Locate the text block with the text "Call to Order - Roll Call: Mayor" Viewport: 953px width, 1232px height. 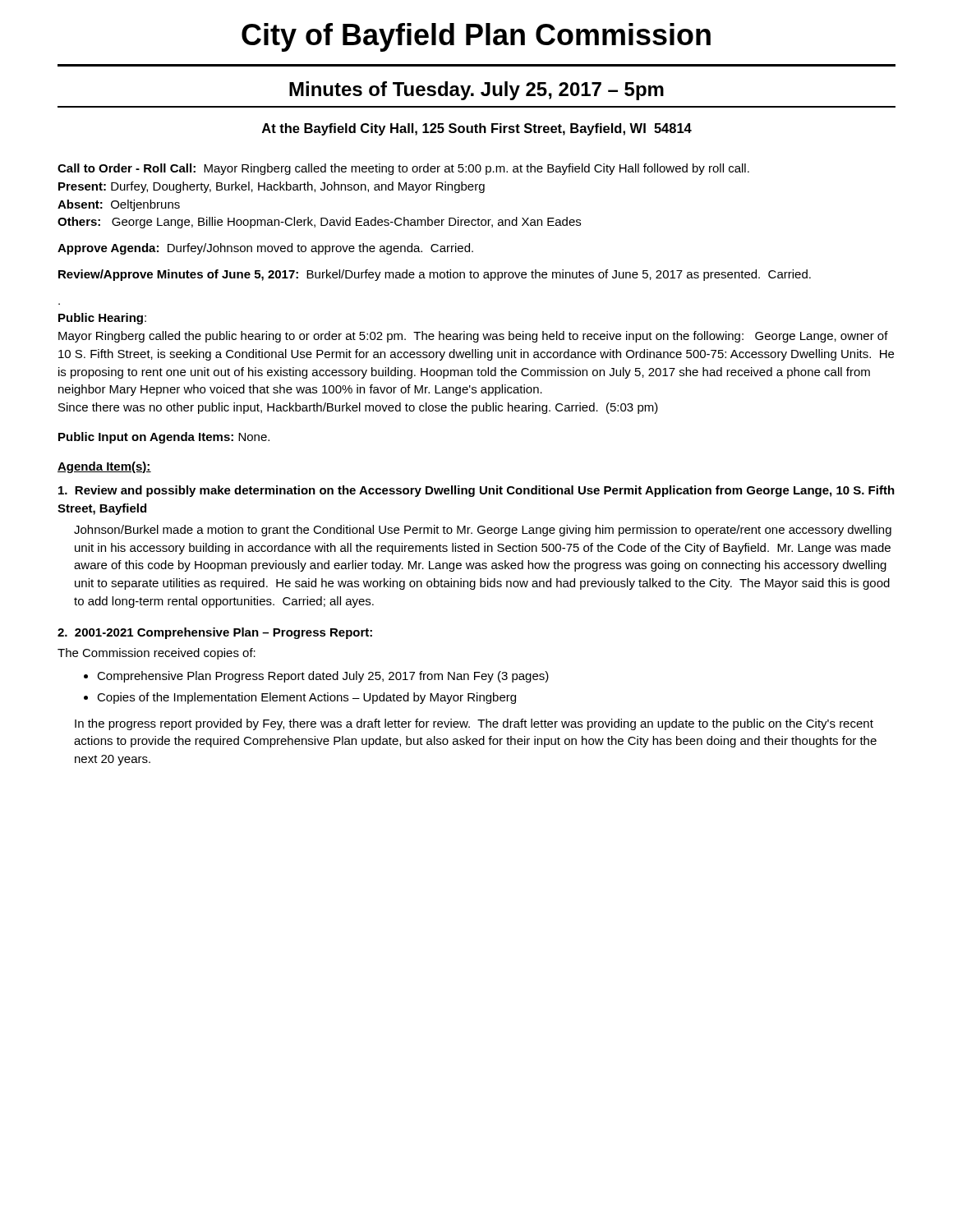pos(404,195)
